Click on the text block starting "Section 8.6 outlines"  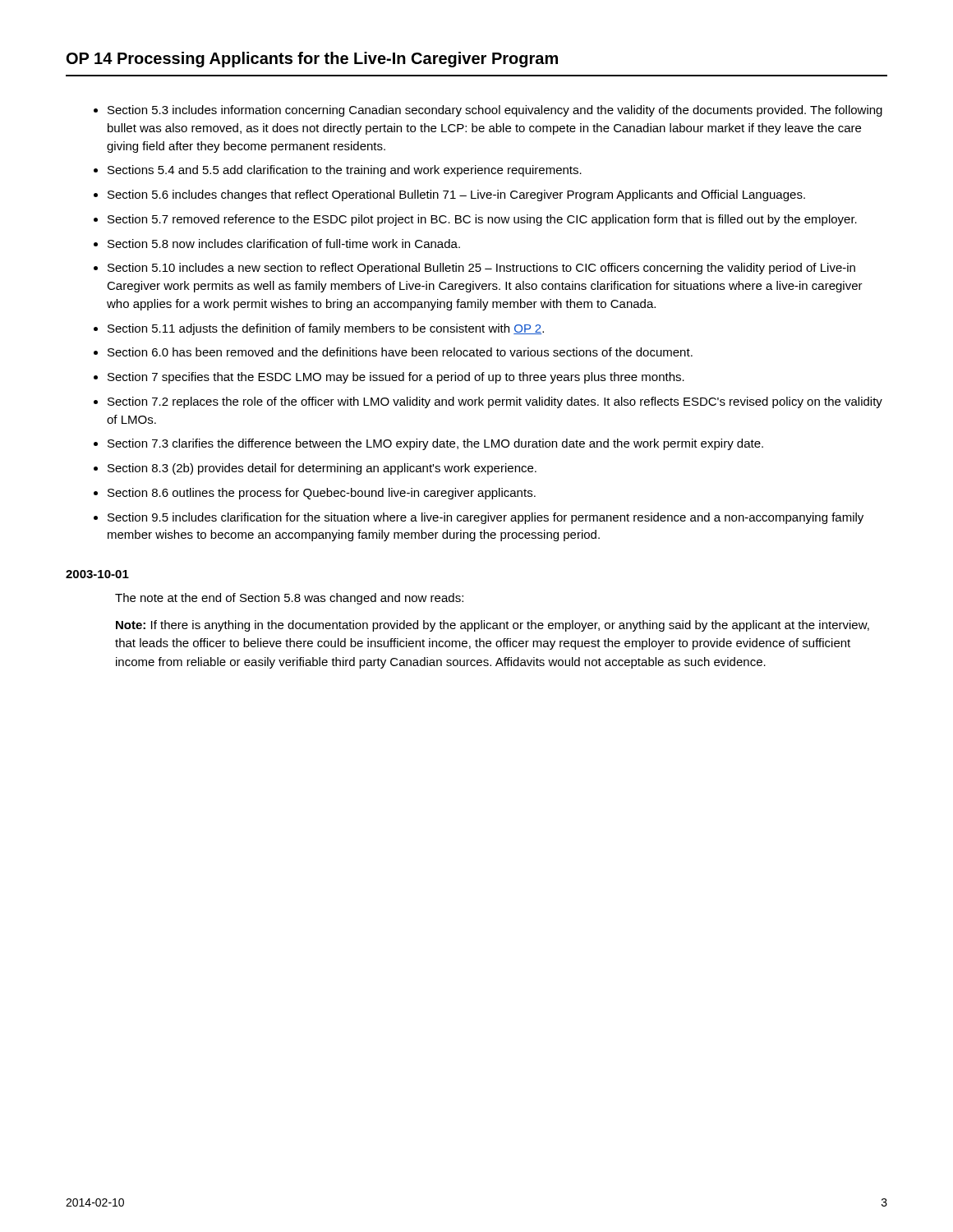[322, 492]
